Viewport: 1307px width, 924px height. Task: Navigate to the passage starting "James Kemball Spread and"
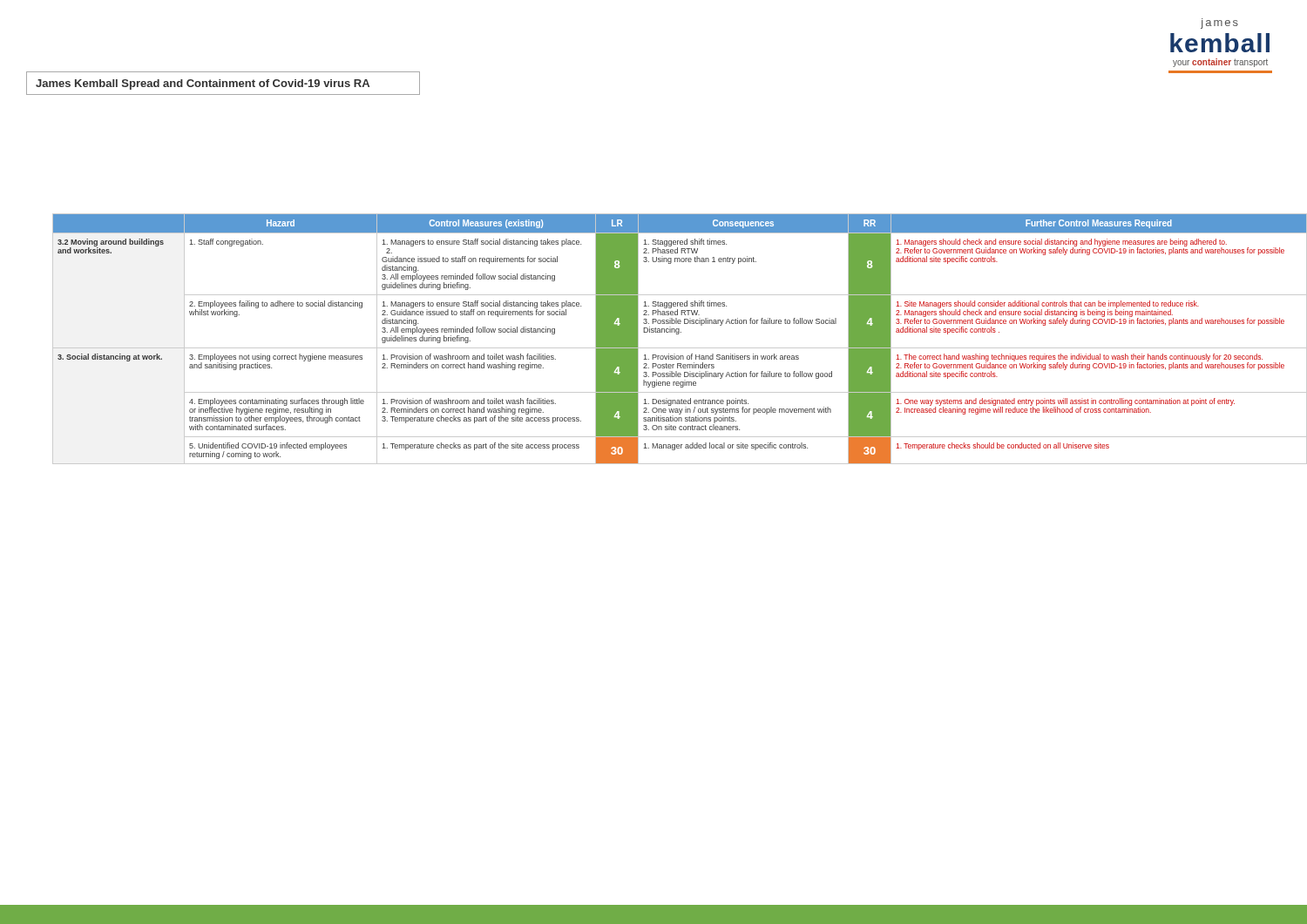(203, 83)
